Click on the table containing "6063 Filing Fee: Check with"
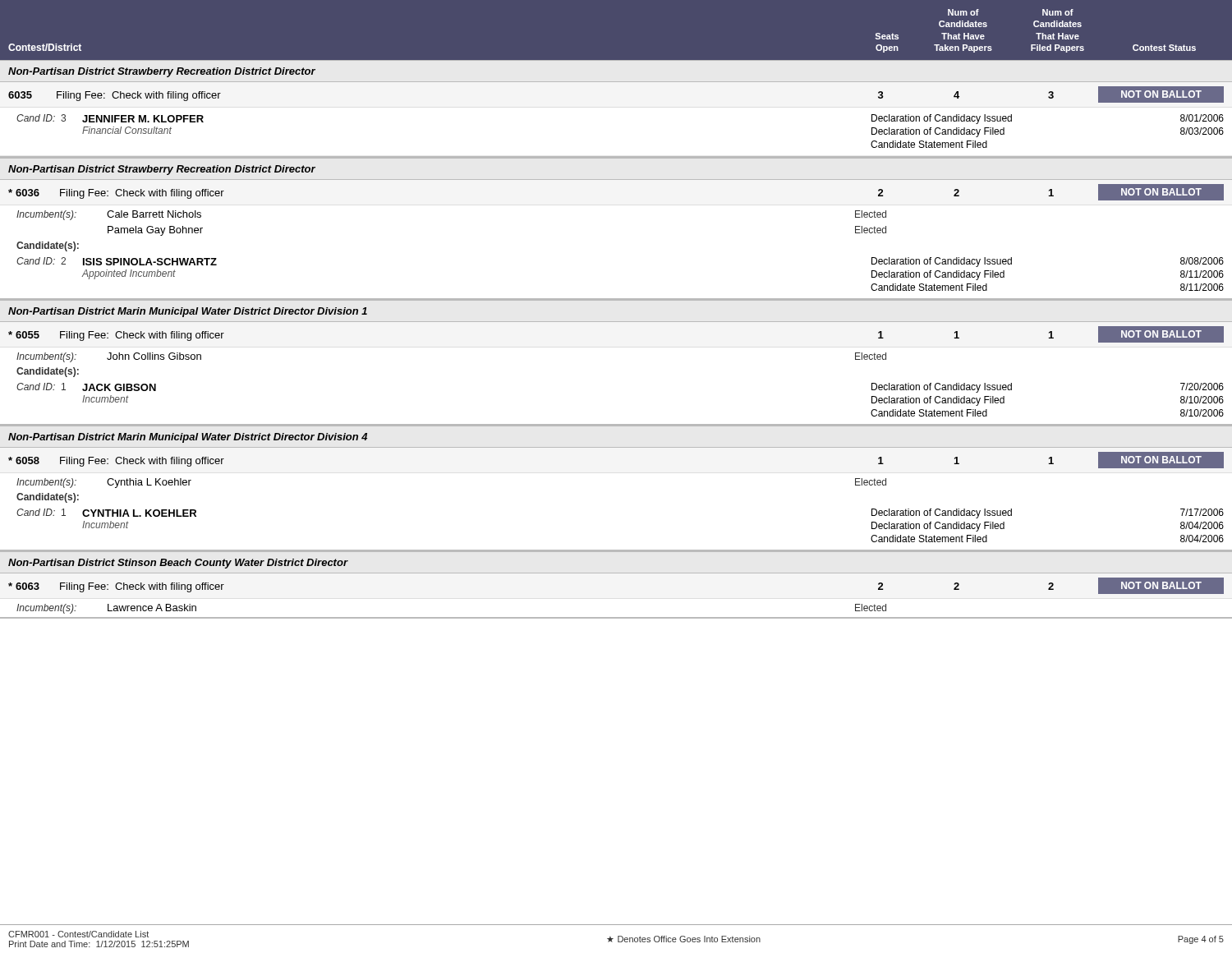This screenshot has height=953, width=1232. coord(616,596)
